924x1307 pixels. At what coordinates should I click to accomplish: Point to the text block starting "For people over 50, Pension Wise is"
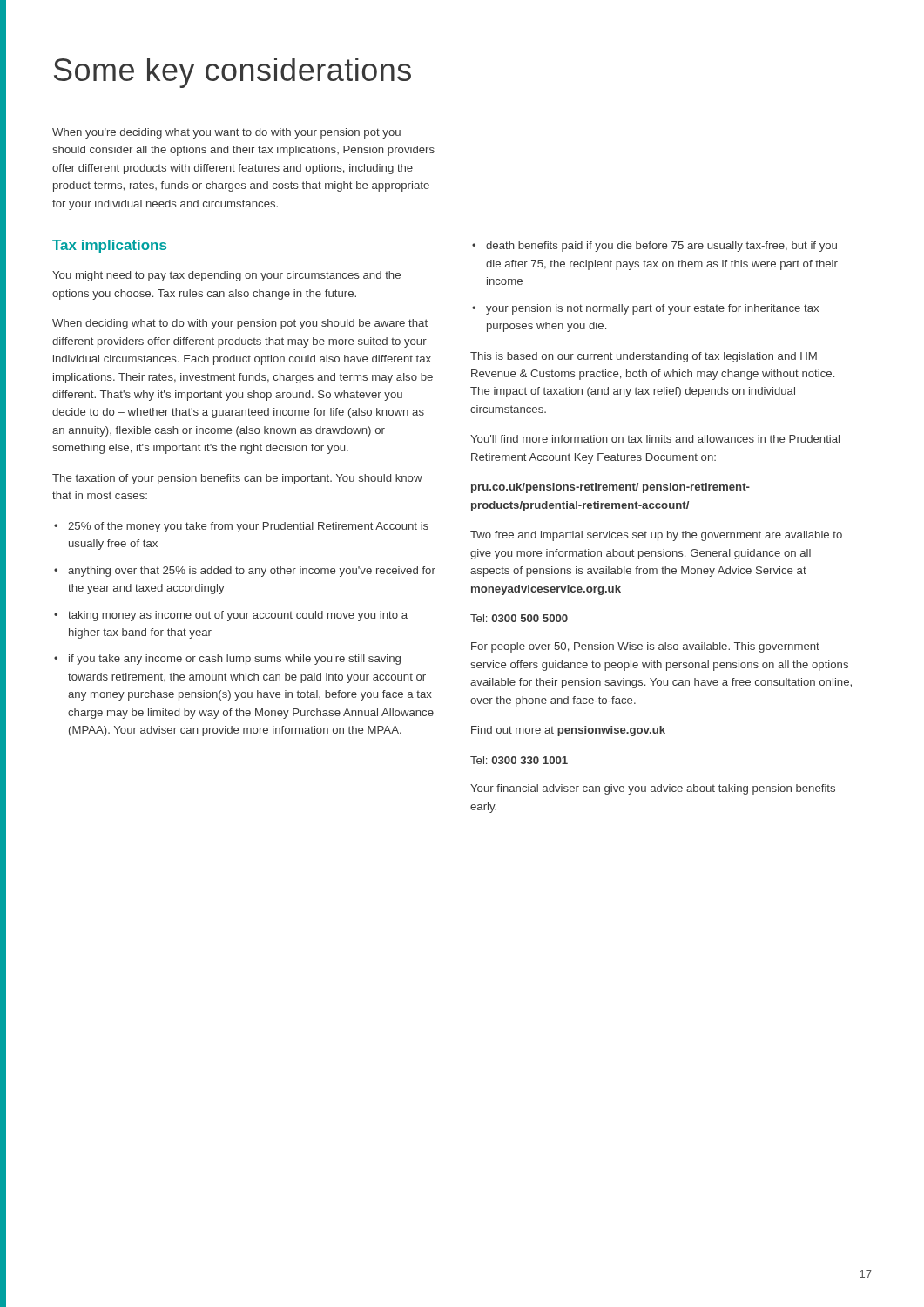coord(662,674)
